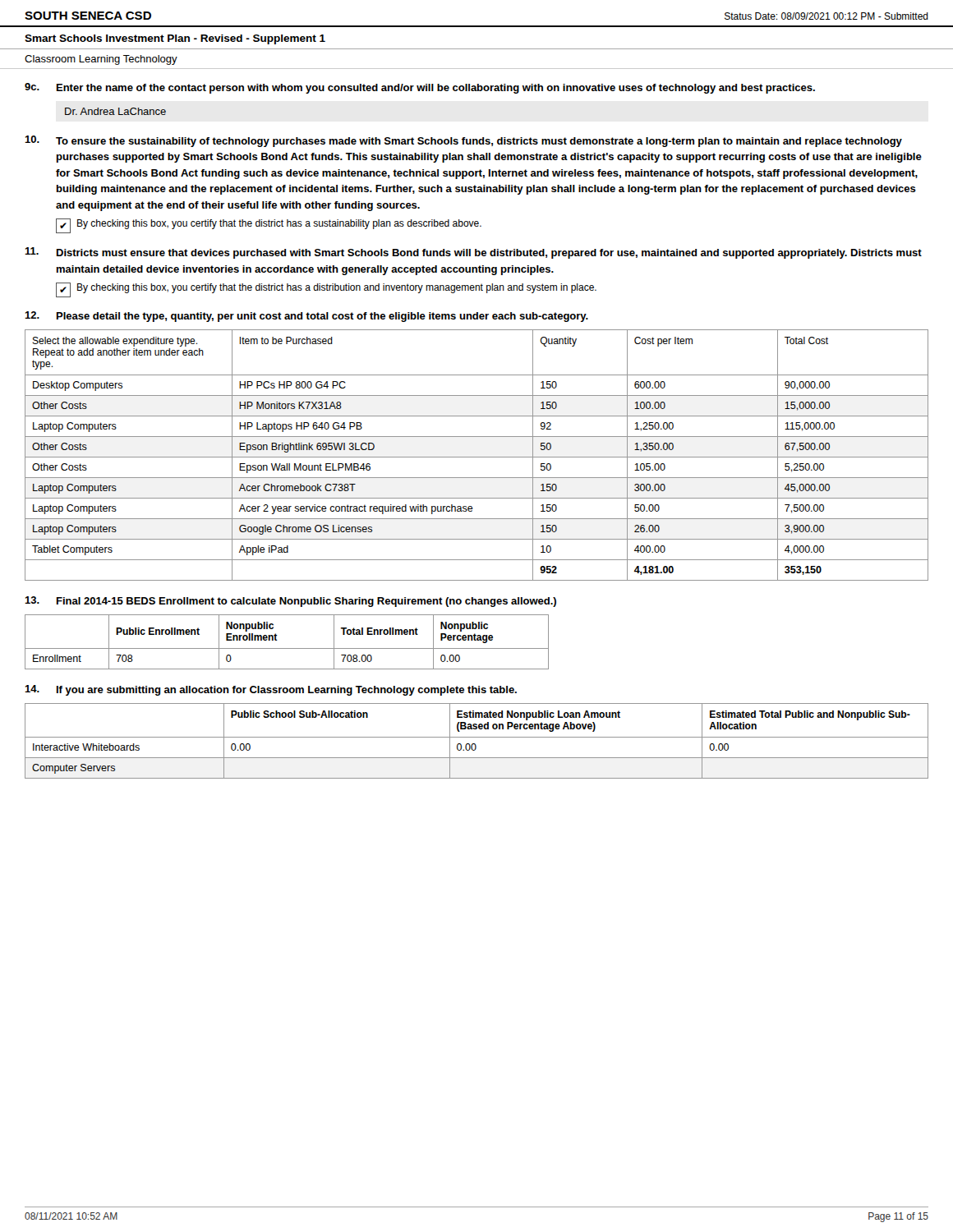953x1232 pixels.
Task: Point to the block starting "Smart Schools Investment Plan - Revised -"
Action: [x=175, y=38]
